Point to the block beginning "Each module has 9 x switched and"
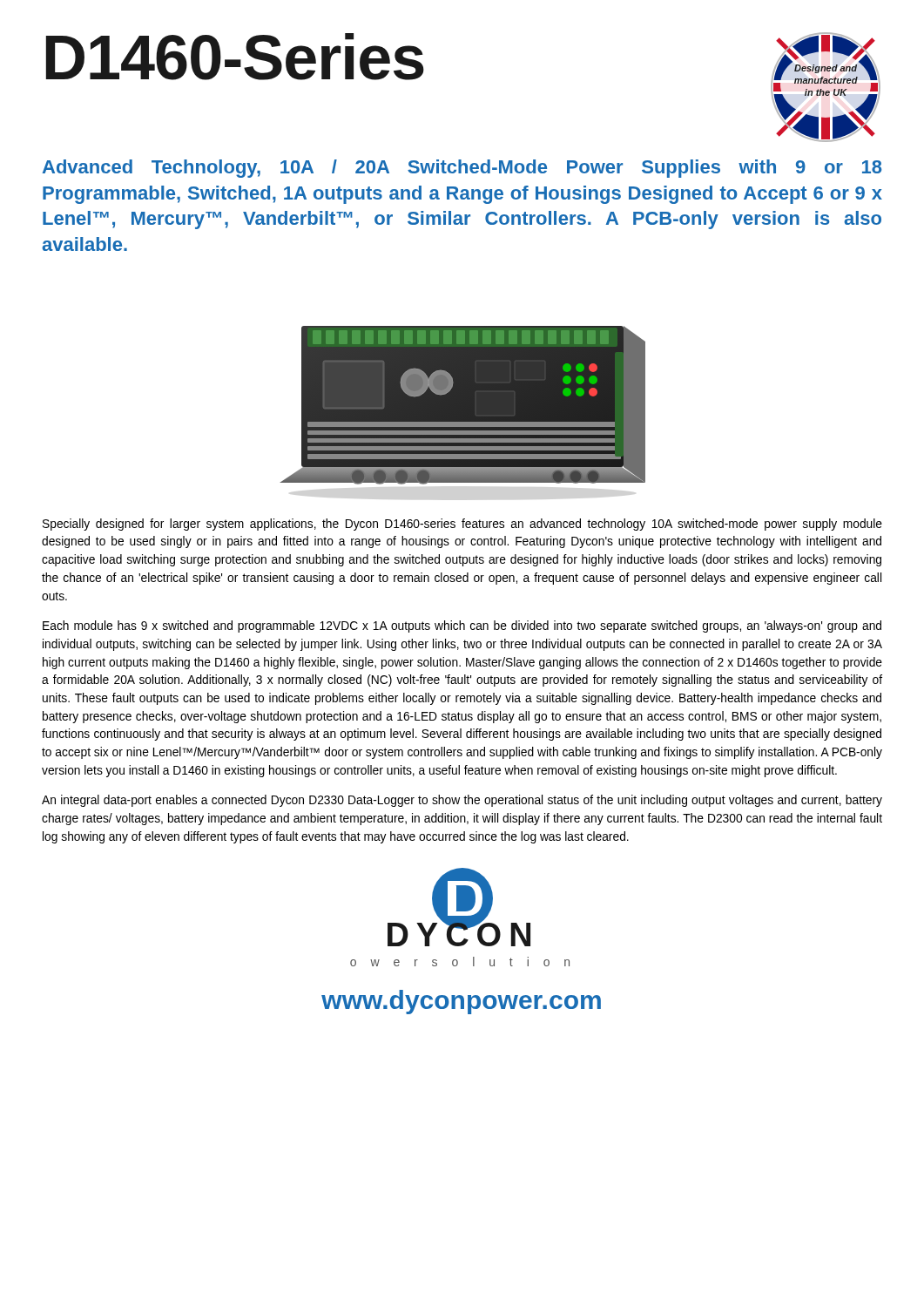The width and height of the screenshot is (924, 1307). click(x=462, y=698)
